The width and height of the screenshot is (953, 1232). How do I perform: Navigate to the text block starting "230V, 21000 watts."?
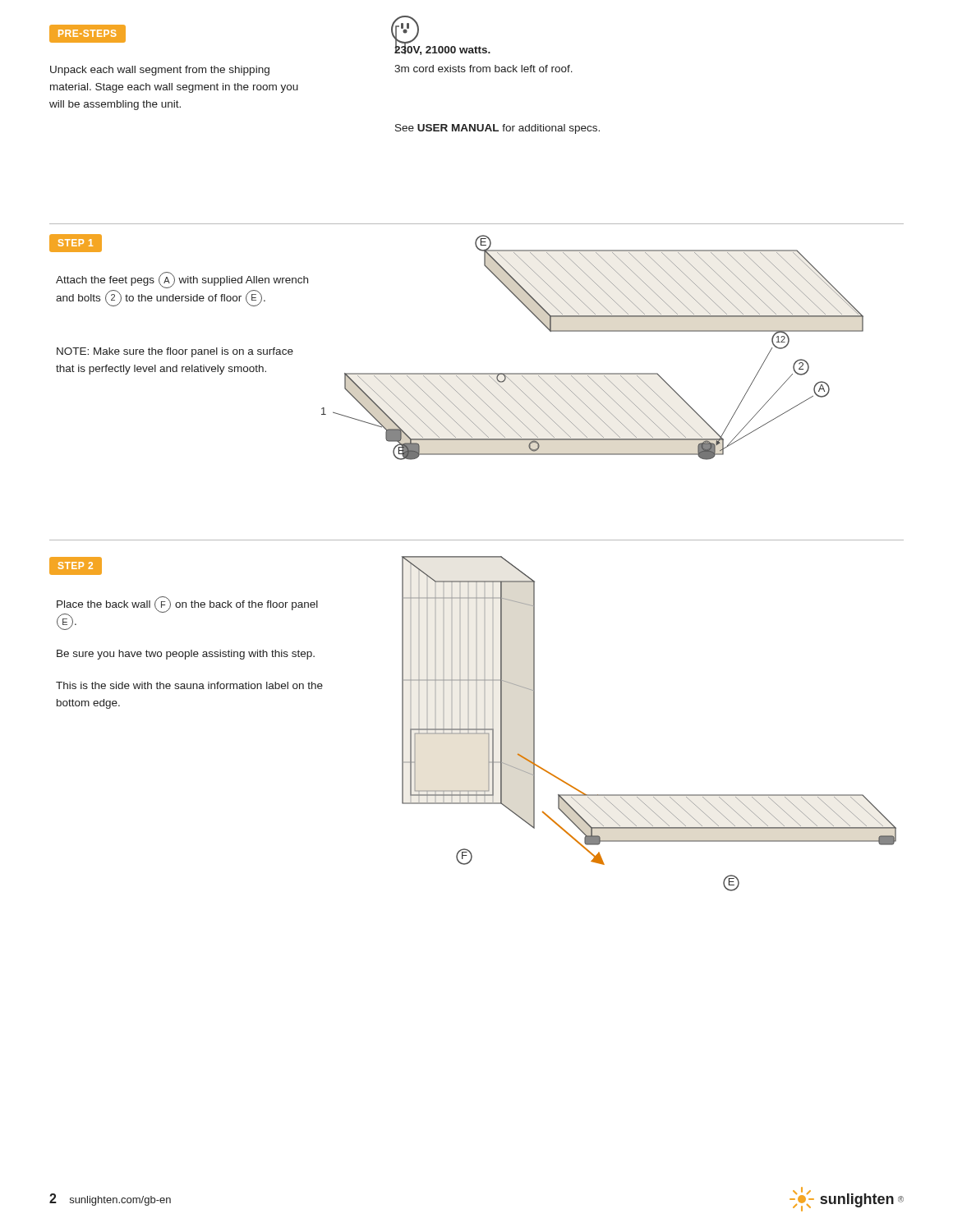tap(484, 59)
